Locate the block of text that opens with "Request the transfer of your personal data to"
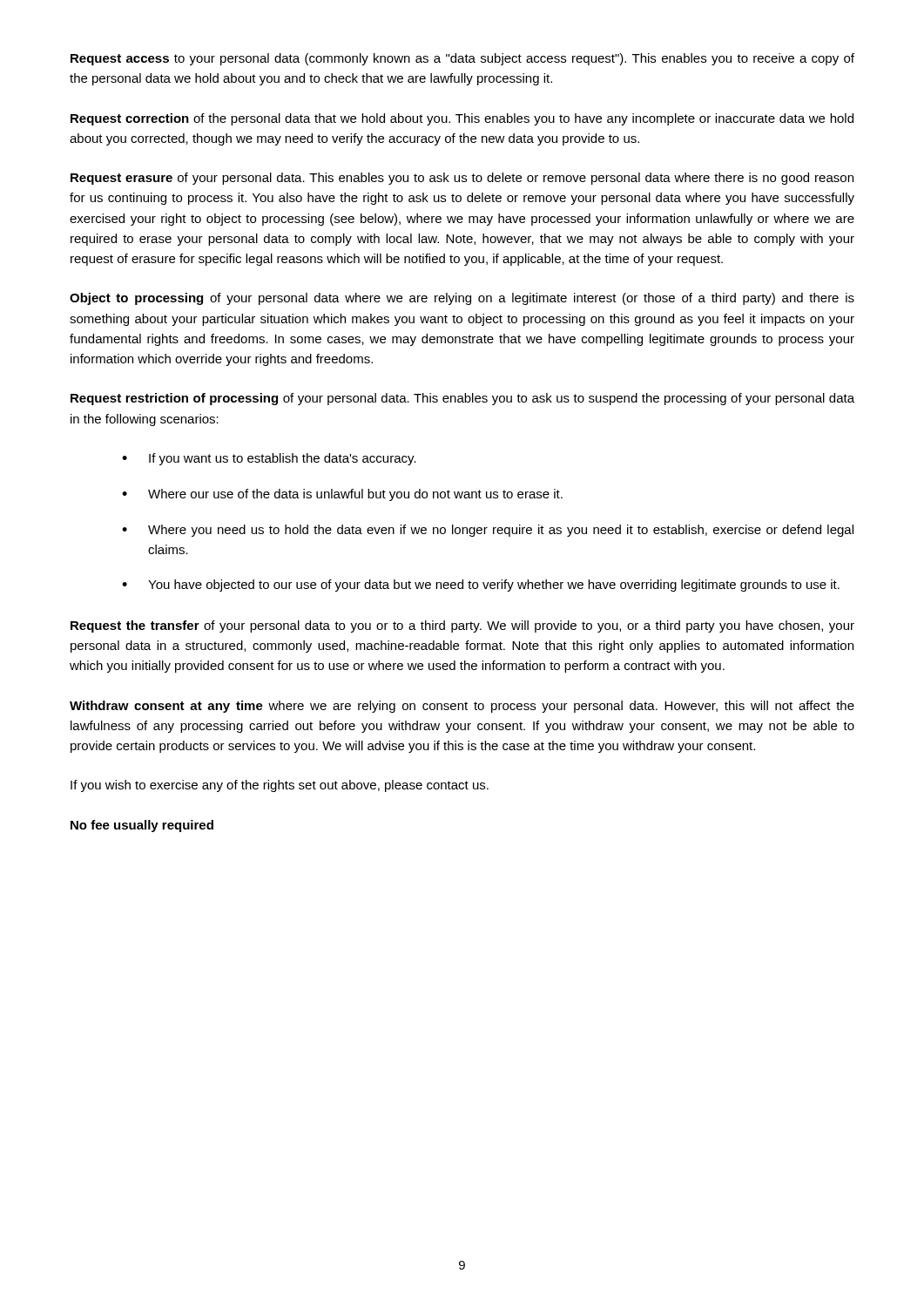This screenshot has height=1307, width=924. click(x=462, y=645)
